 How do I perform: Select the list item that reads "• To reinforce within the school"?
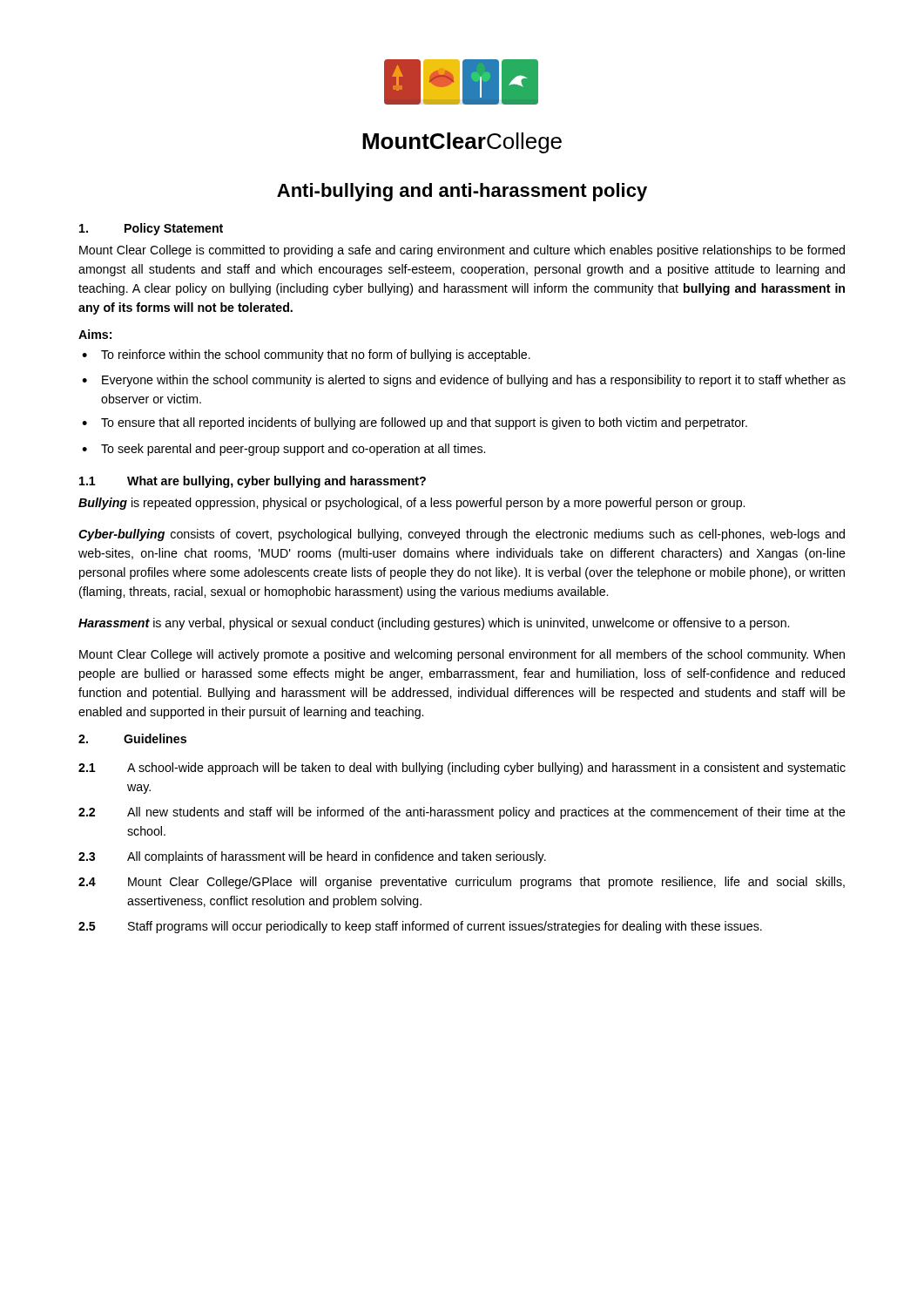click(462, 356)
